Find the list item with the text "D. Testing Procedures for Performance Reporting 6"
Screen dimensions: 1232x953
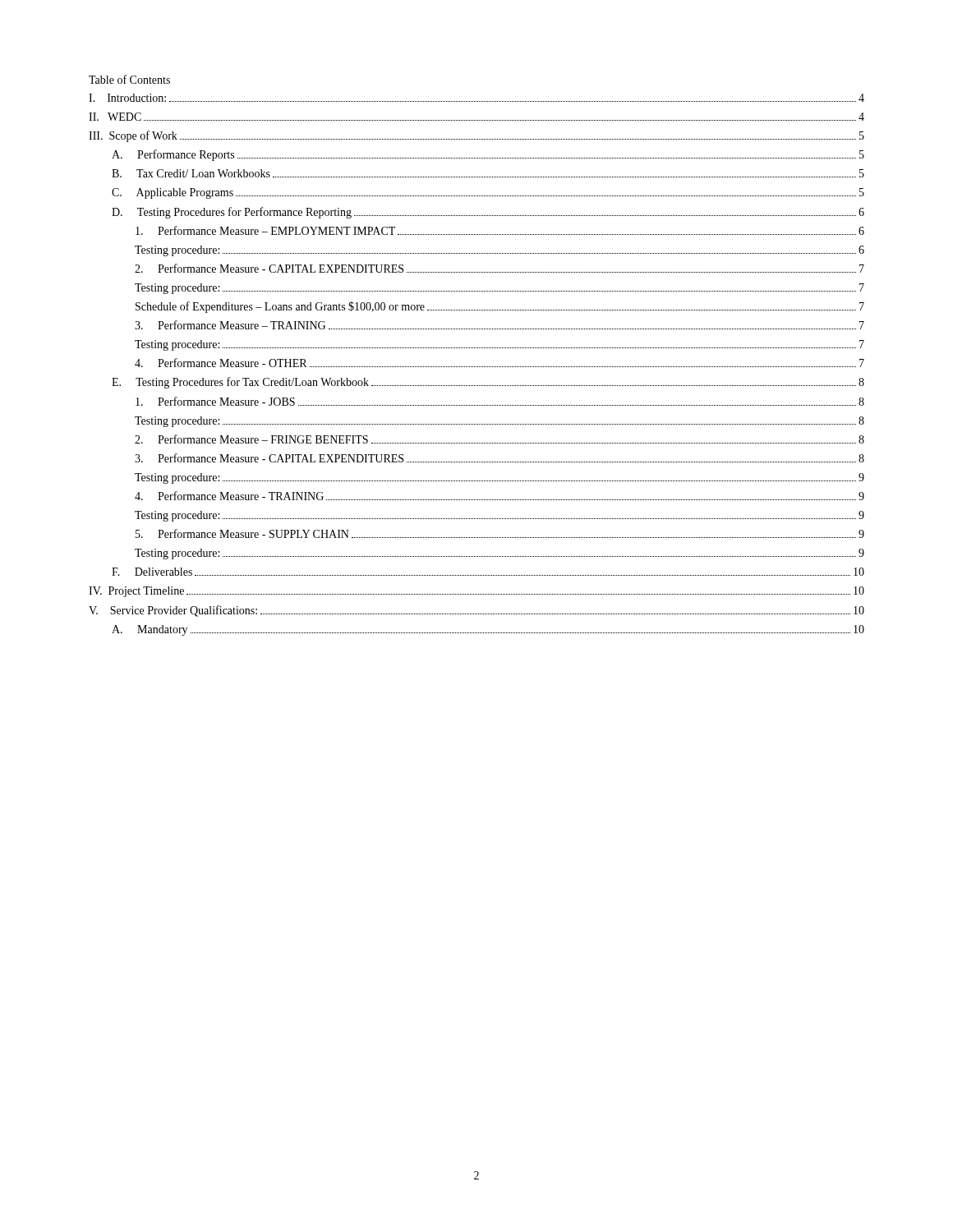click(x=488, y=212)
